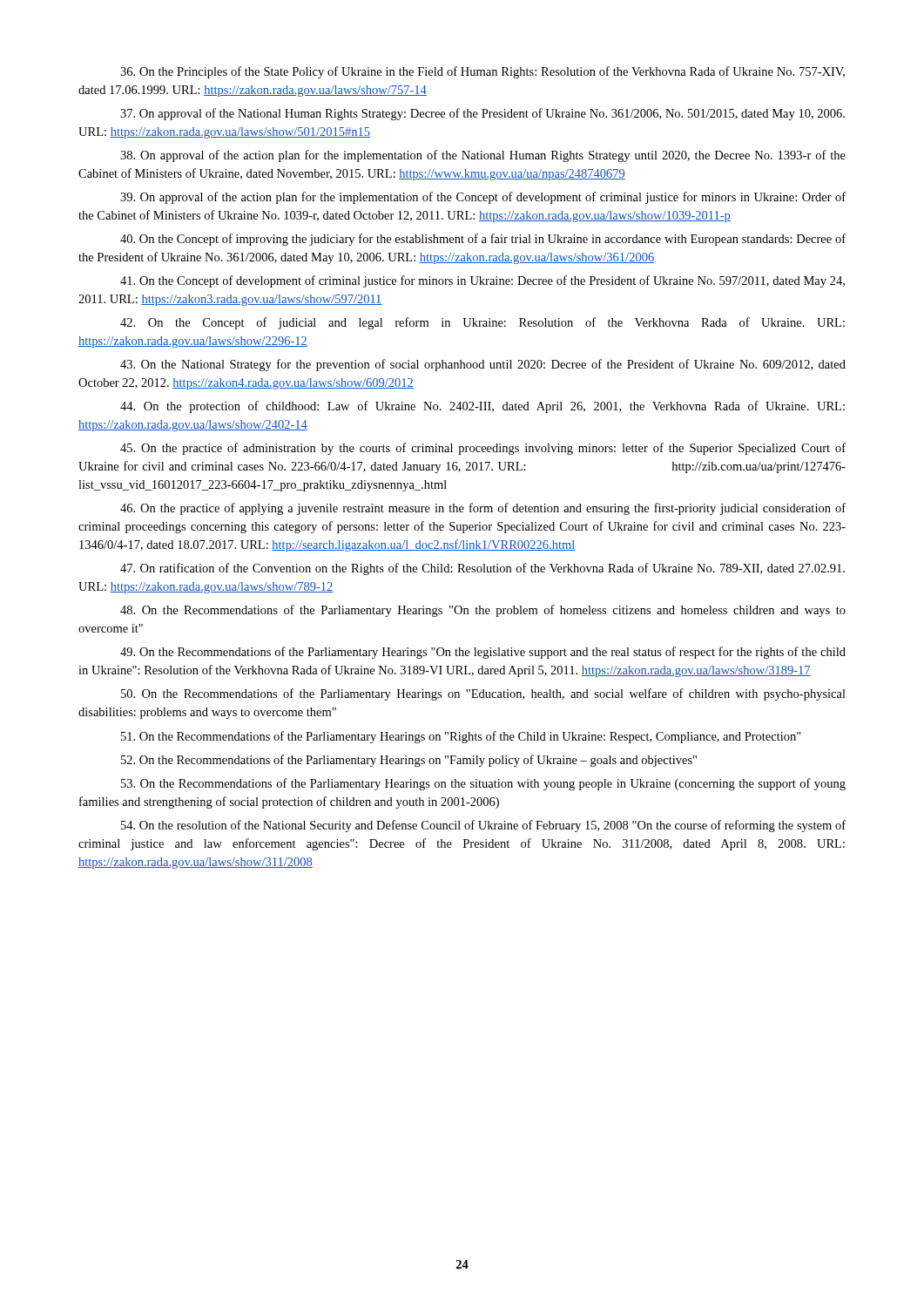
Task: Click the passage that begins "38. On approval"
Action: 462,165
